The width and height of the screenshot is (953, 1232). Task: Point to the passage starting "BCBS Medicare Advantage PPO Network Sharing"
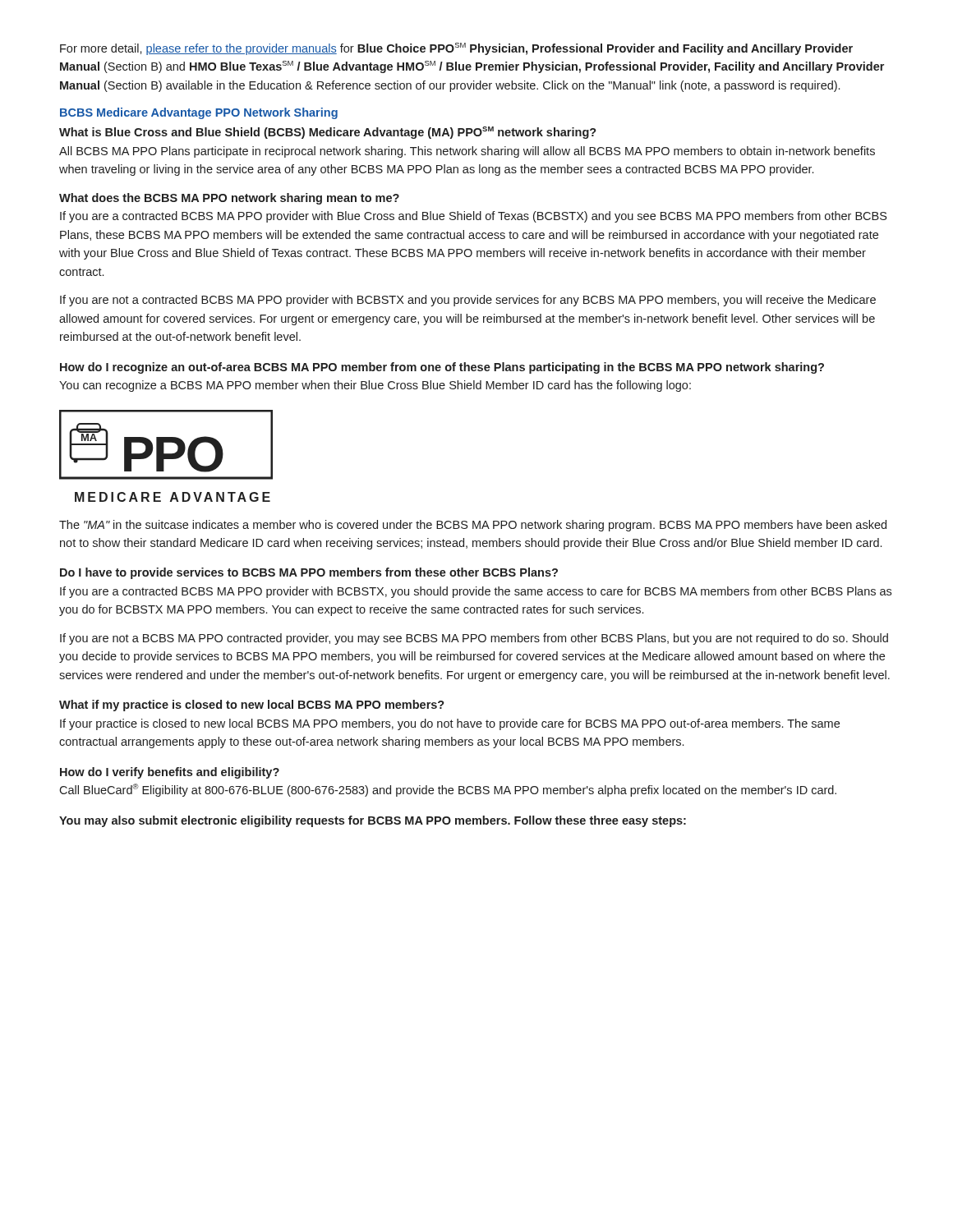click(199, 113)
